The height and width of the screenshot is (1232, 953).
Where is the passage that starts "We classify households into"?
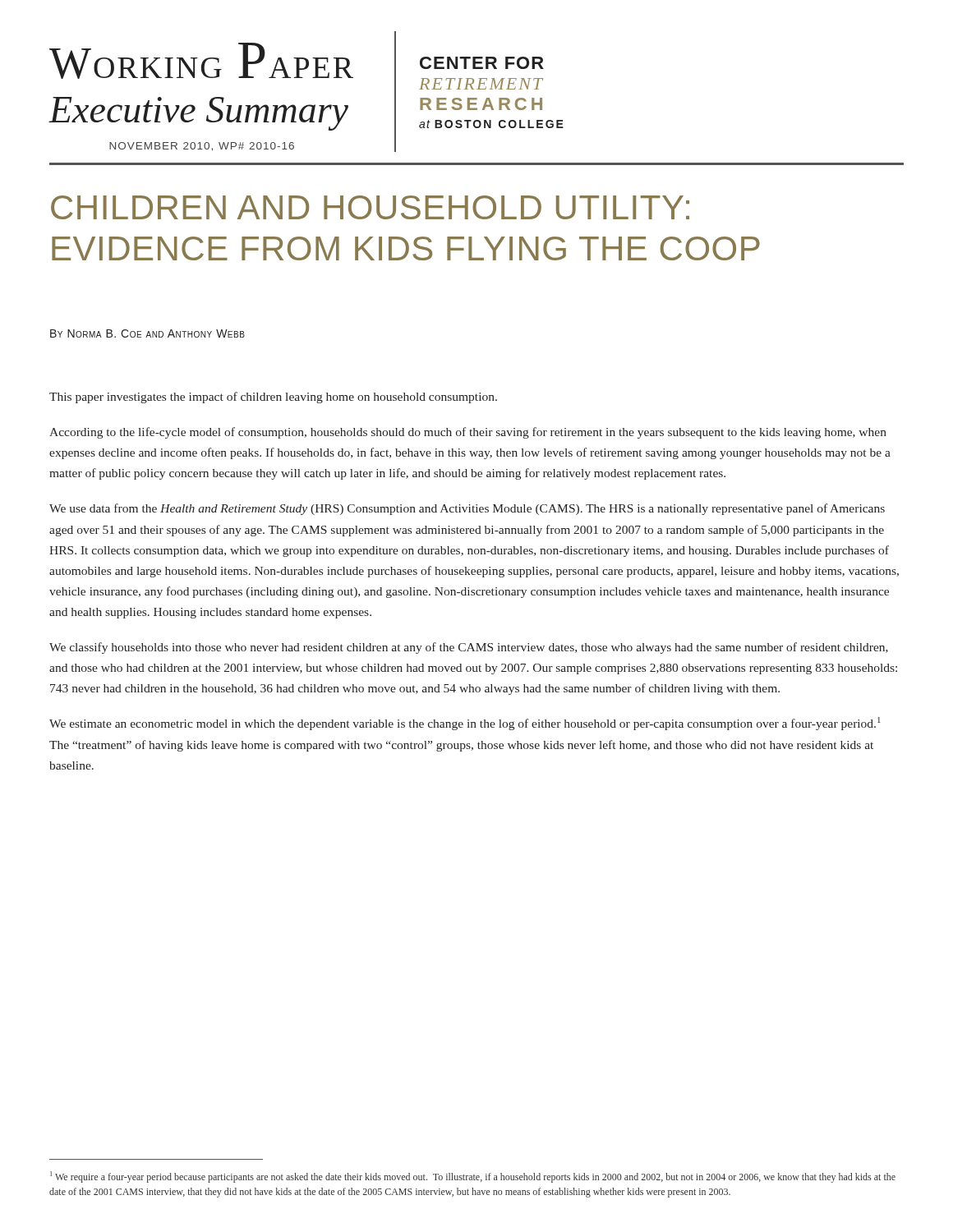point(474,667)
